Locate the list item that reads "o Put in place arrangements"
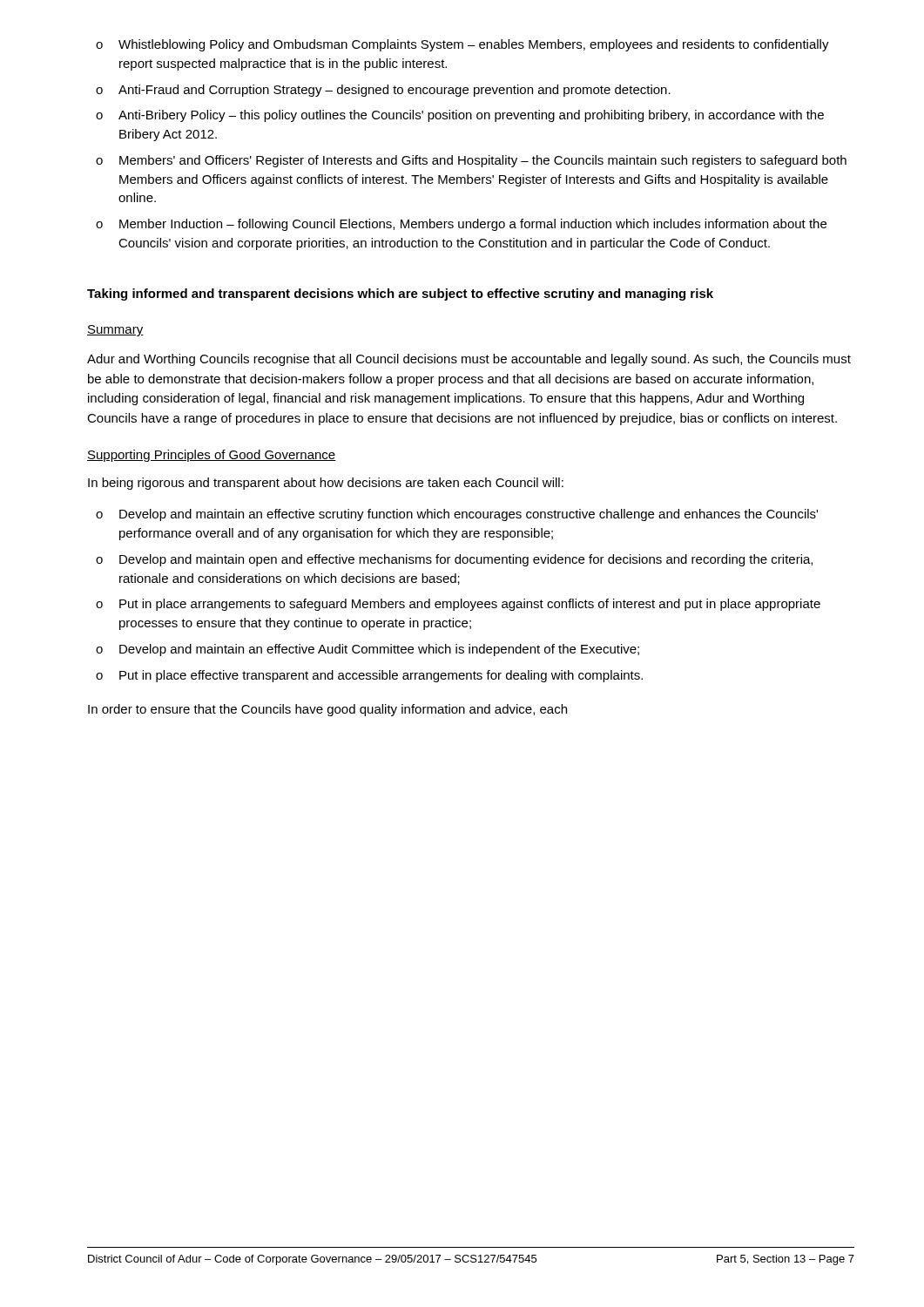Image resolution: width=924 pixels, height=1307 pixels. (471, 613)
